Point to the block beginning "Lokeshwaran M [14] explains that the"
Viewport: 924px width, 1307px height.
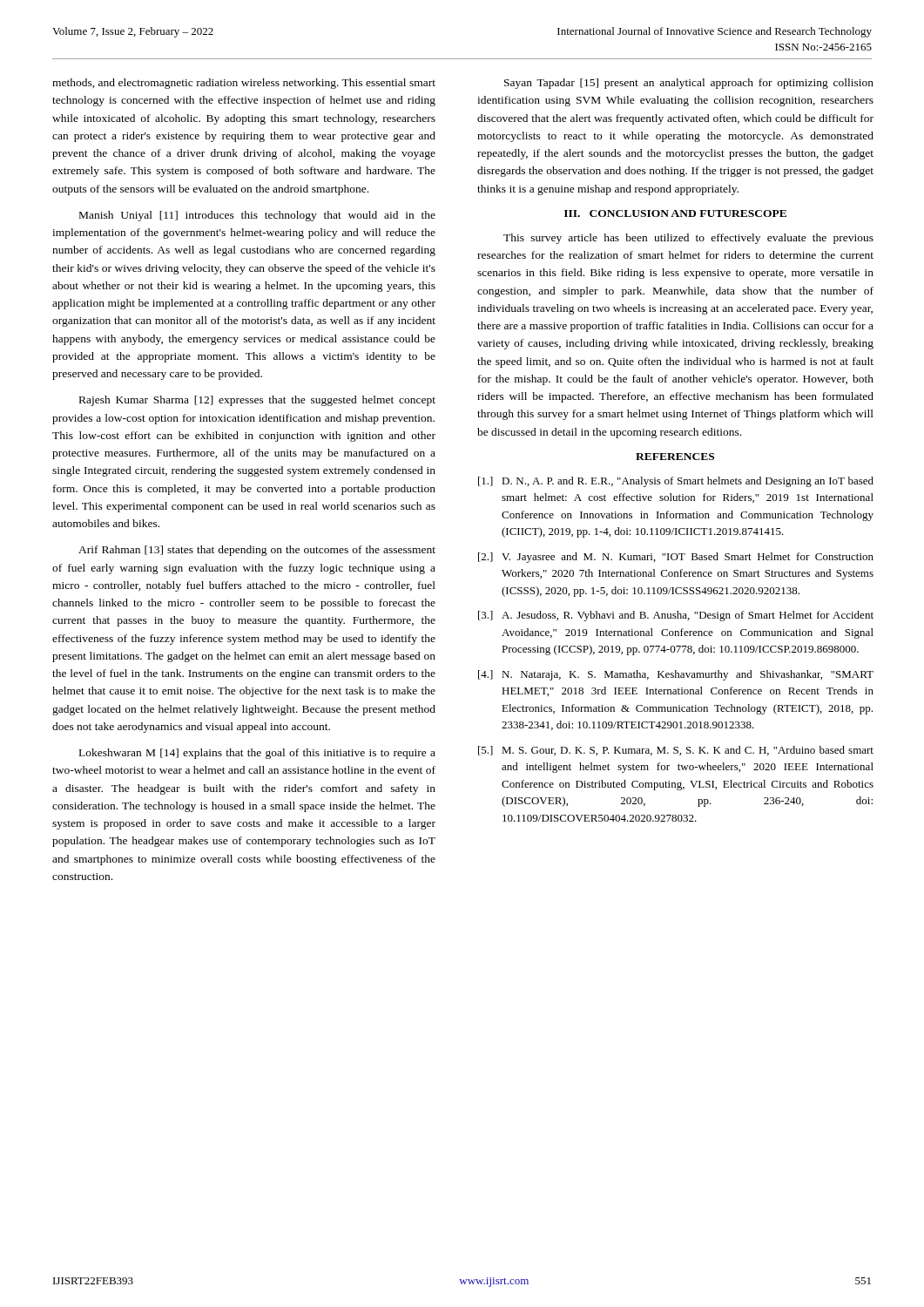(244, 815)
